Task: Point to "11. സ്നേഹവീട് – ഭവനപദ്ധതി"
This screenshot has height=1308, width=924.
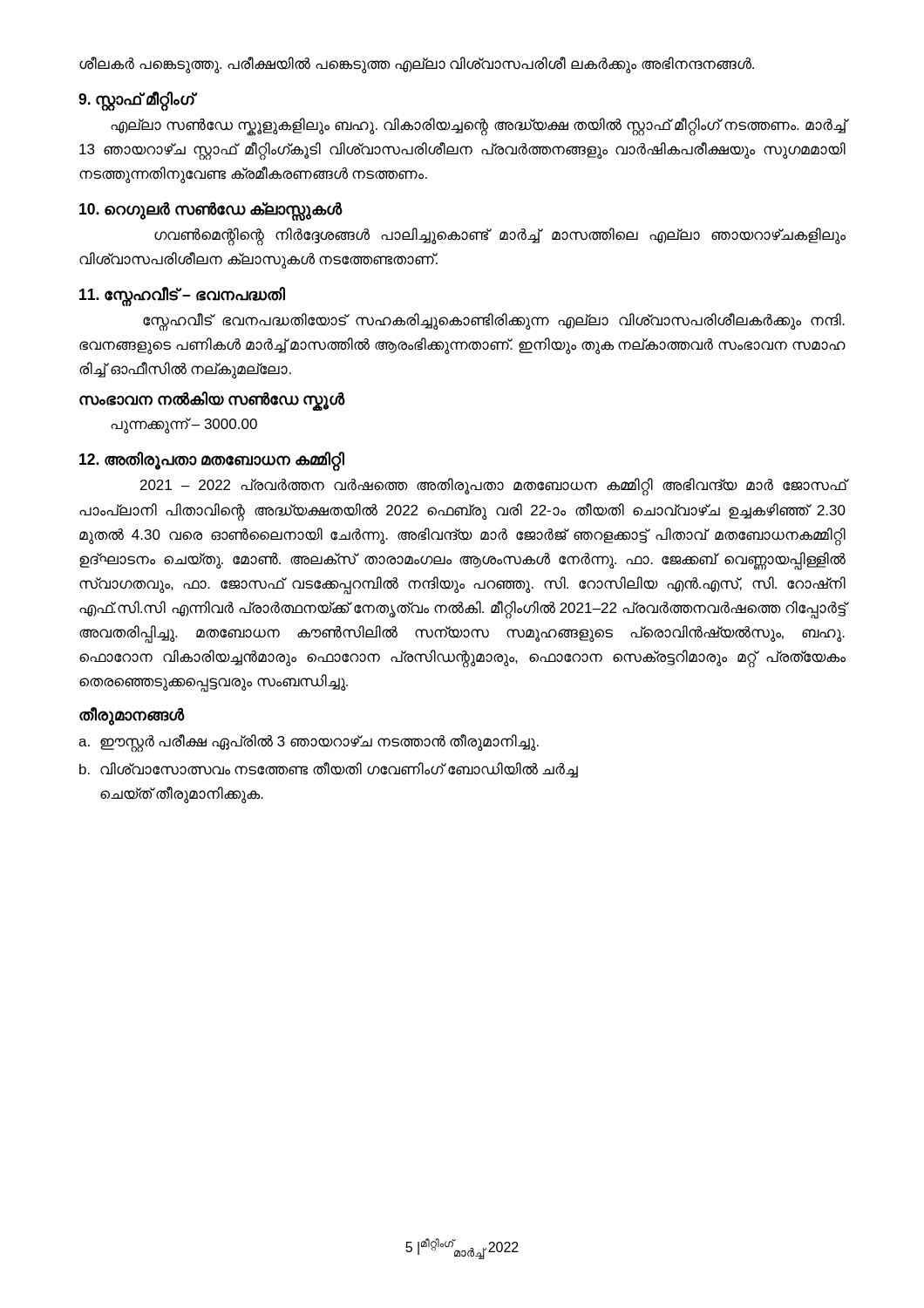Action: [x=182, y=295]
